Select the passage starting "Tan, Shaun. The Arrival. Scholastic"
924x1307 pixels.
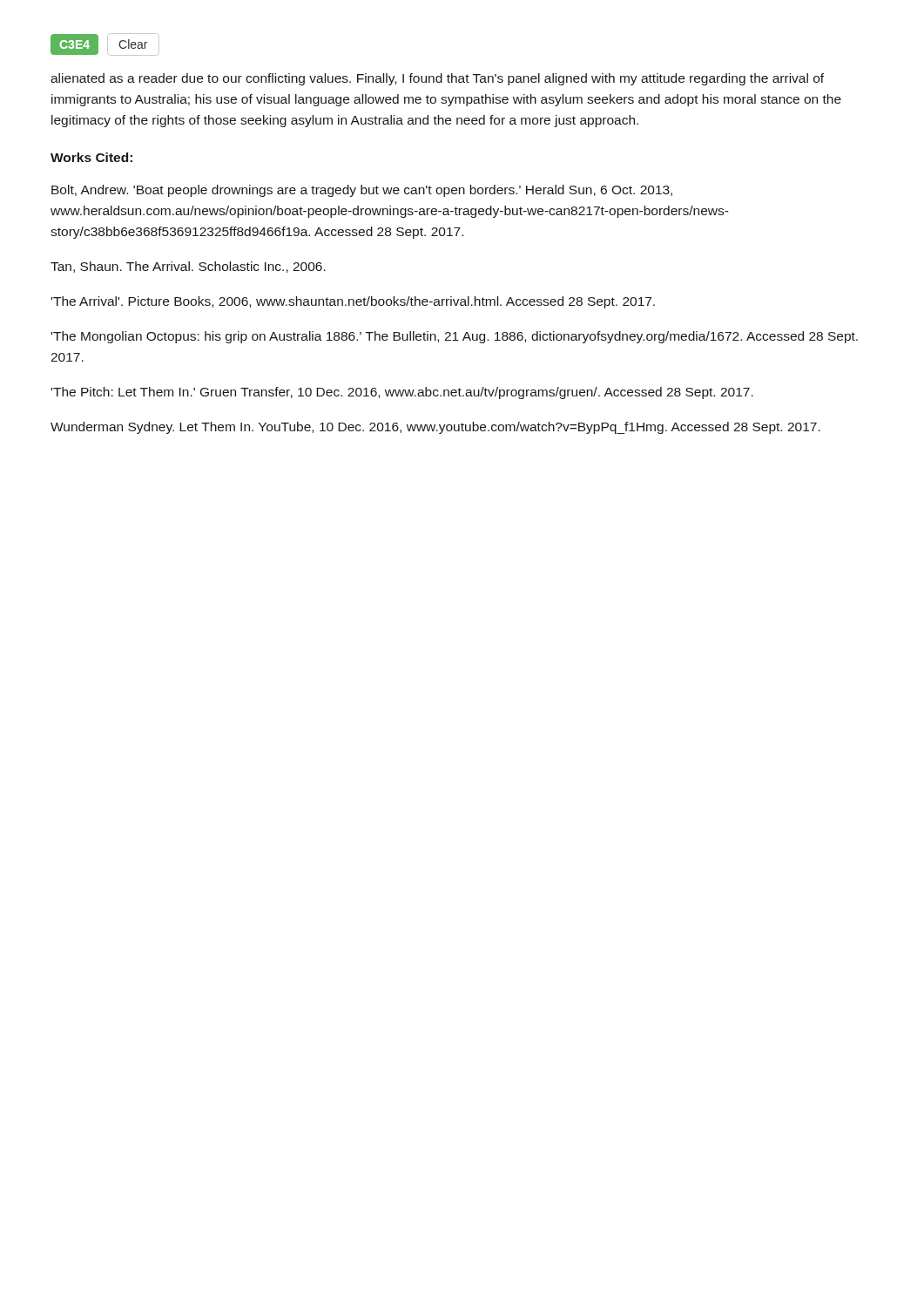pos(188,266)
